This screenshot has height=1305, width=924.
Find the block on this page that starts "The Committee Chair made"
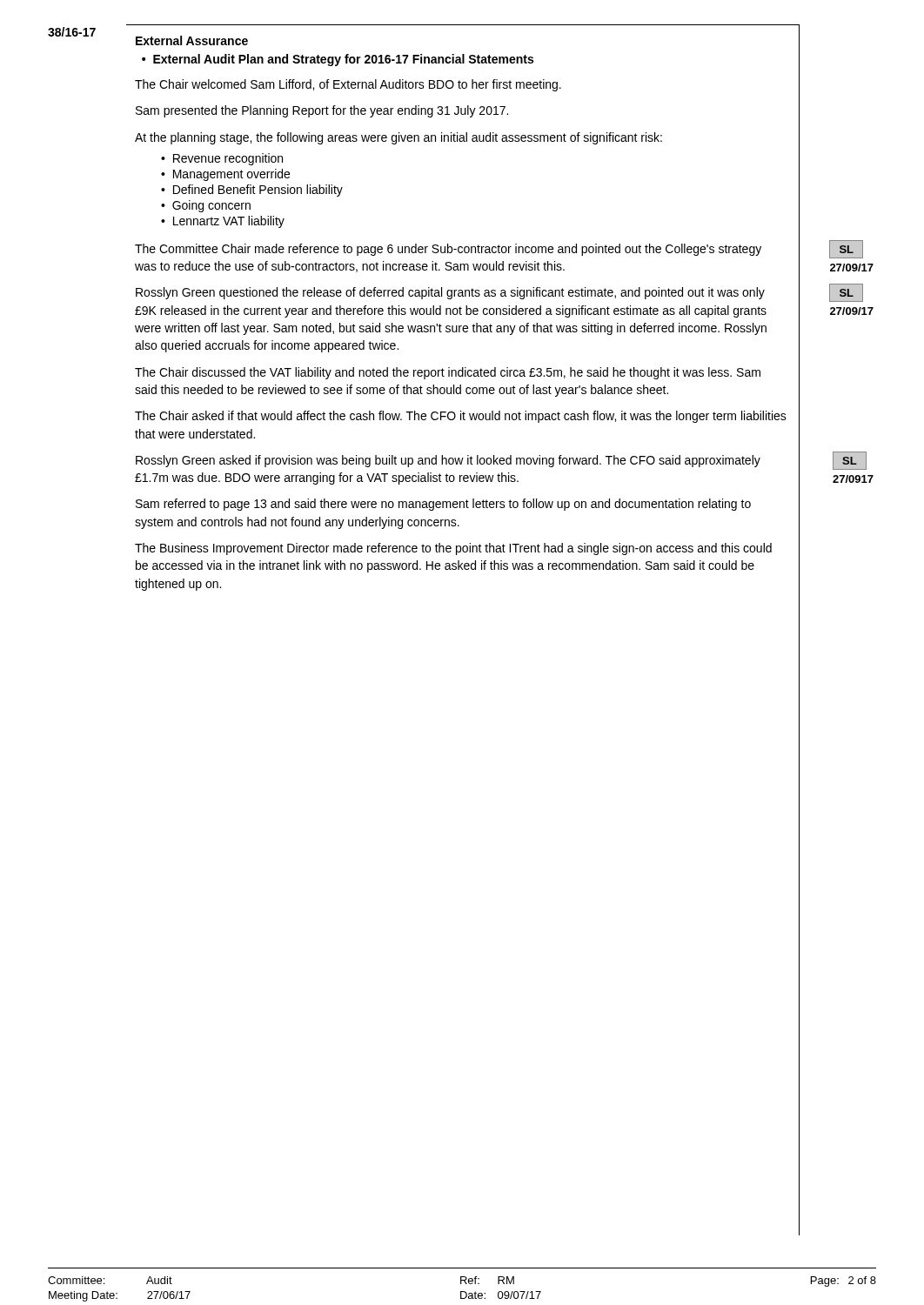point(448,258)
